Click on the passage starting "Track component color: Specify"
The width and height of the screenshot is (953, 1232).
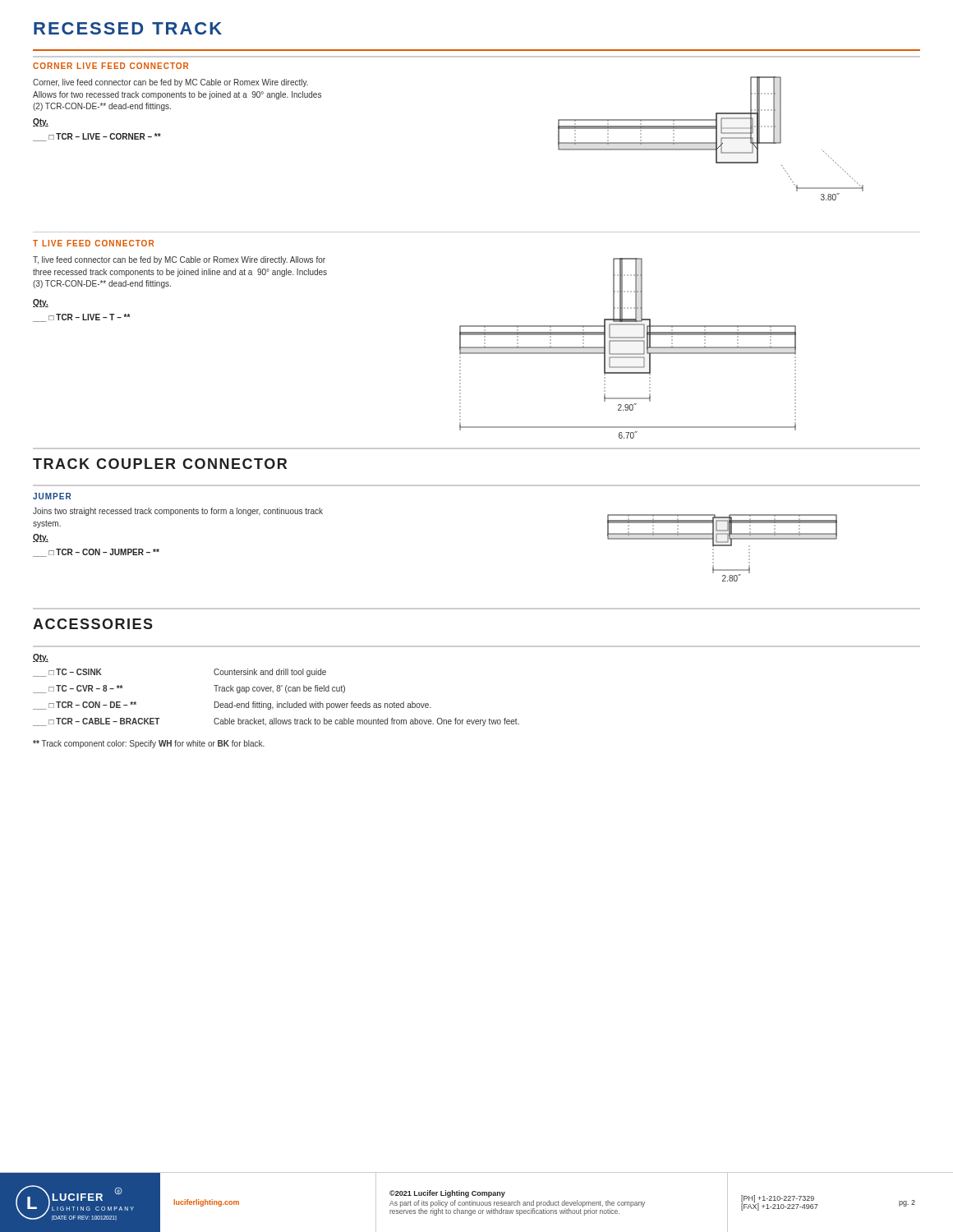pos(149,744)
